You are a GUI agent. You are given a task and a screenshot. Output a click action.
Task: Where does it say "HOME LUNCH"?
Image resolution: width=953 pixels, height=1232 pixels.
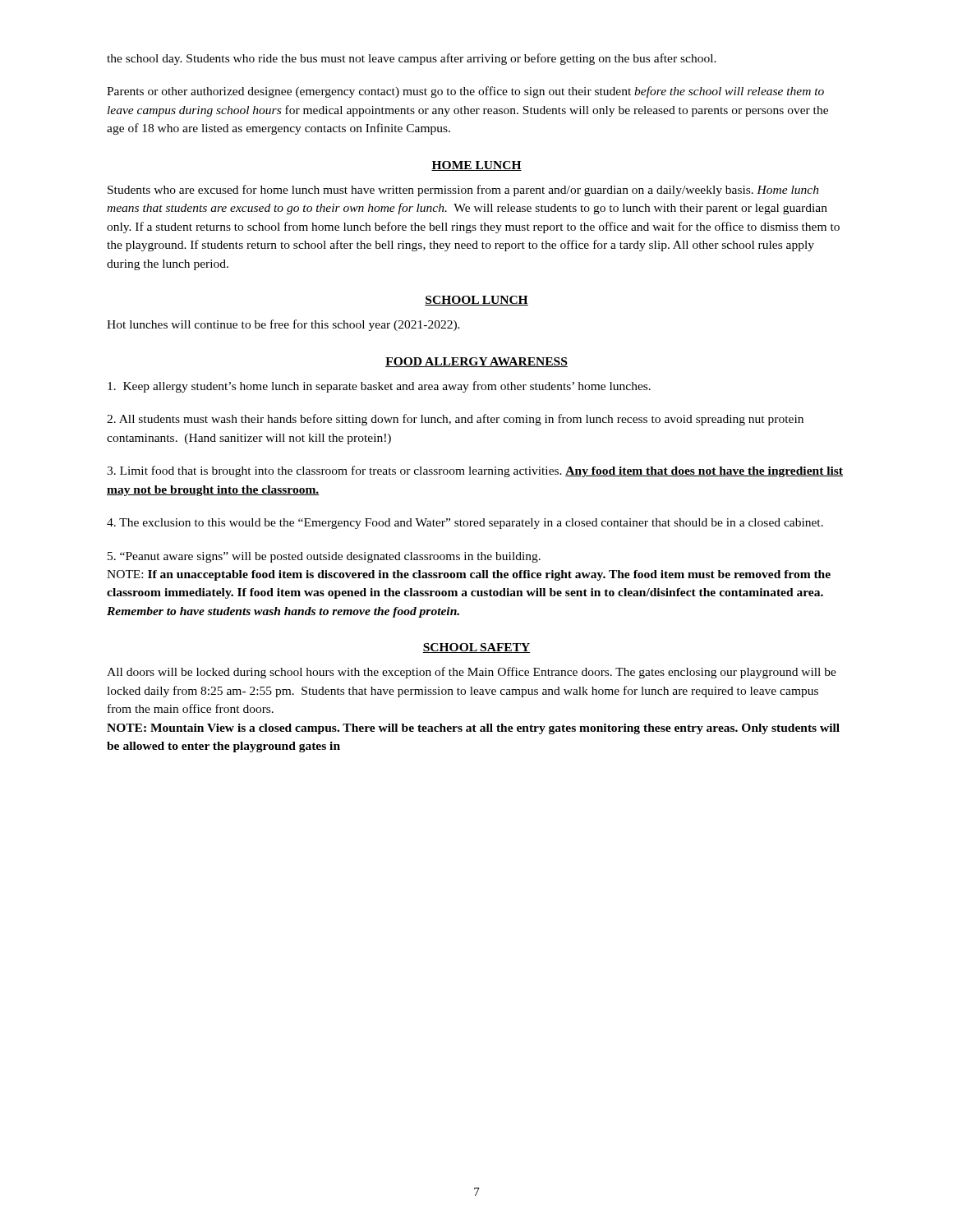pos(476,165)
